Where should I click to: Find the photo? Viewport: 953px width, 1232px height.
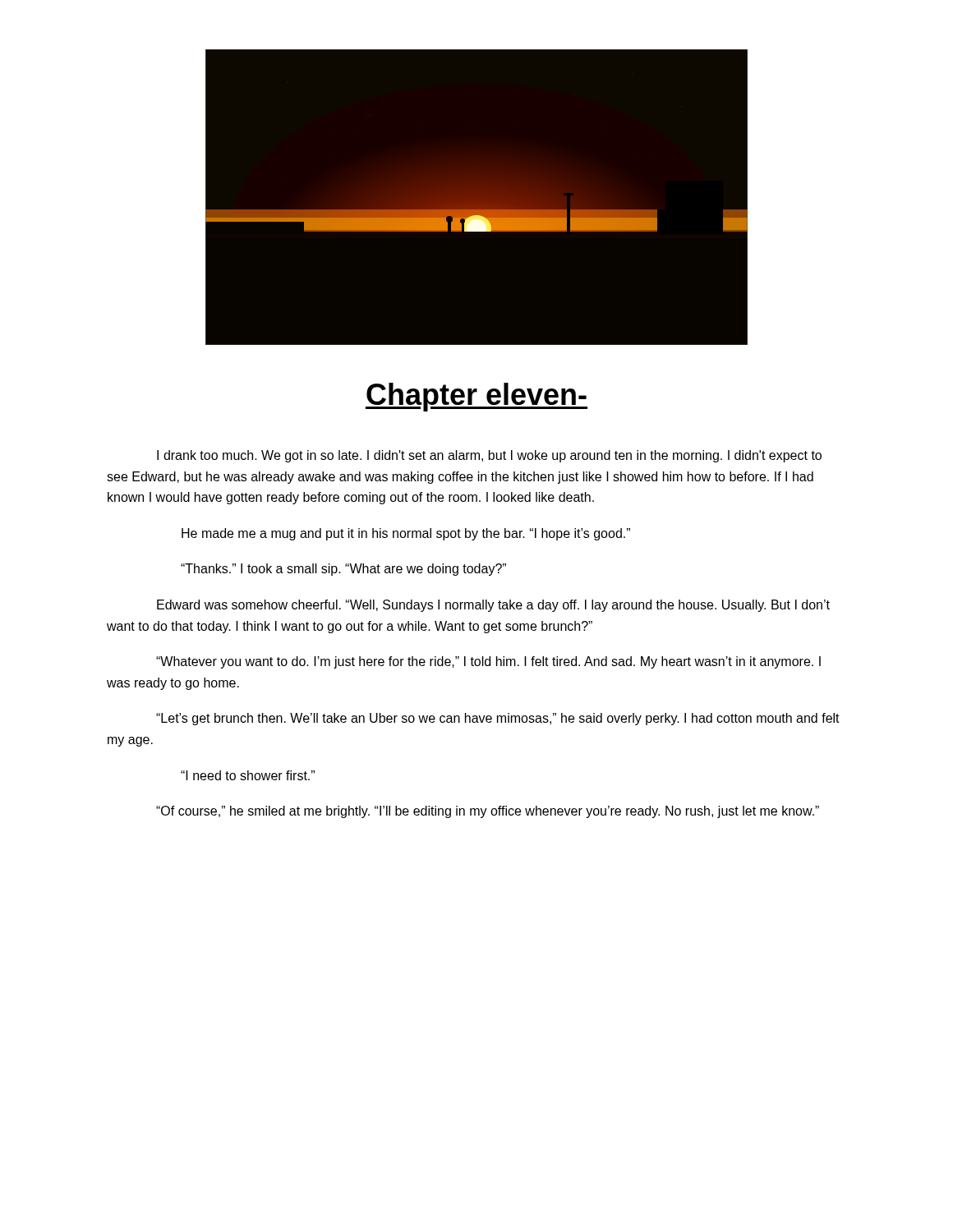(x=476, y=197)
